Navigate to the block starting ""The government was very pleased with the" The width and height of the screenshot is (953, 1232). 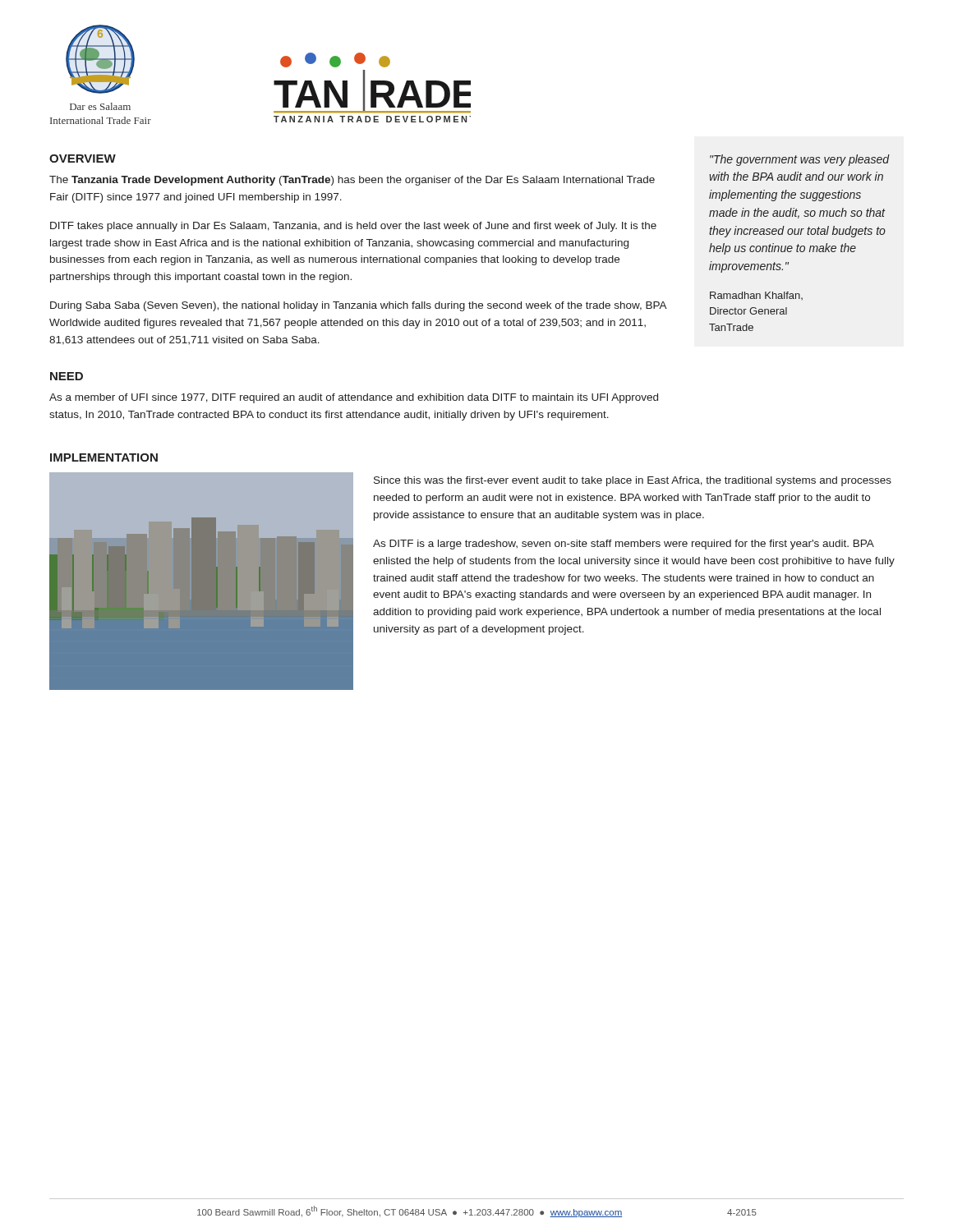tap(799, 243)
